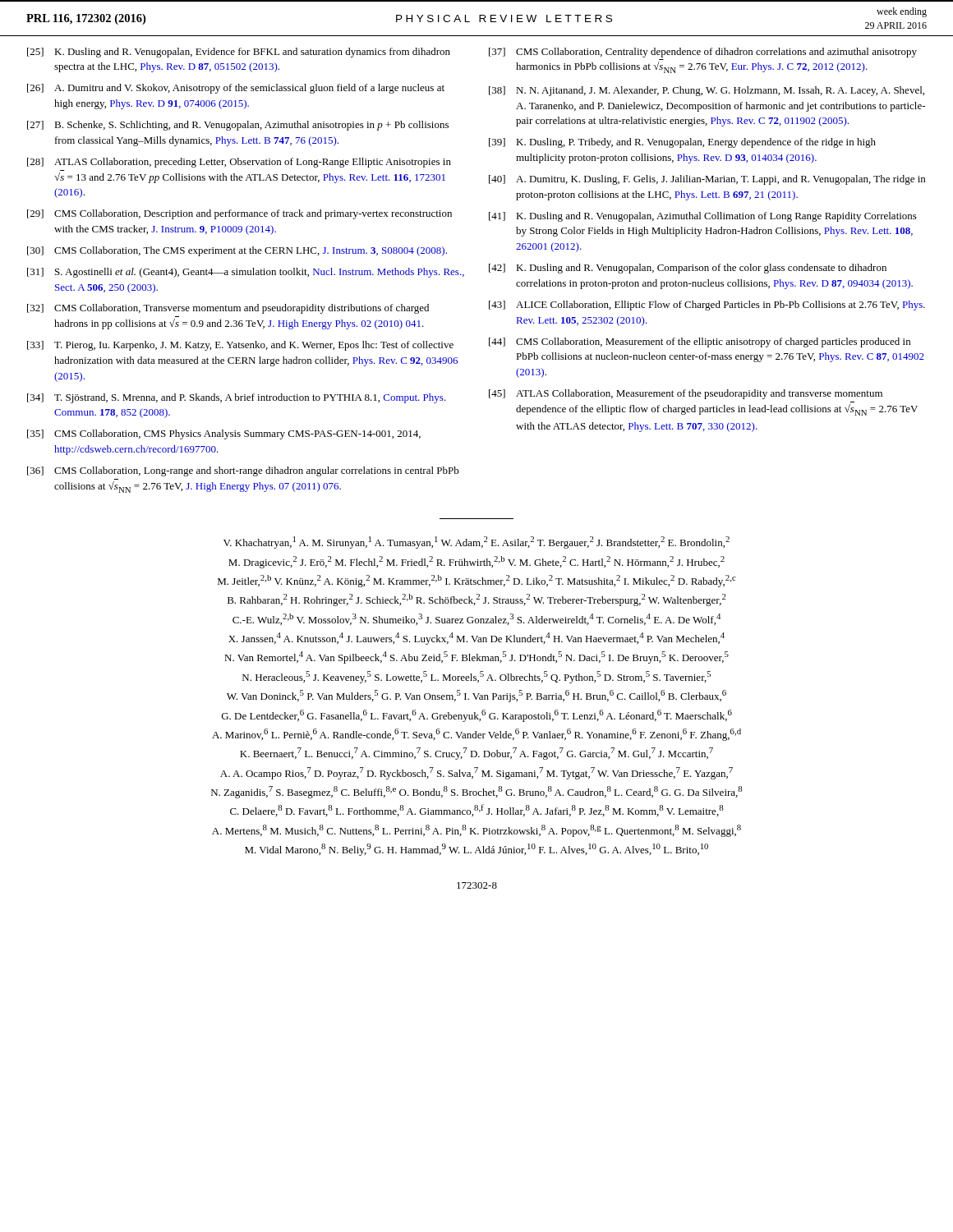The image size is (953, 1232).
Task: Where is the passage that starts "[28] ATLAS Collaboration, preceding Letter, Observation"?
Action: click(x=246, y=177)
